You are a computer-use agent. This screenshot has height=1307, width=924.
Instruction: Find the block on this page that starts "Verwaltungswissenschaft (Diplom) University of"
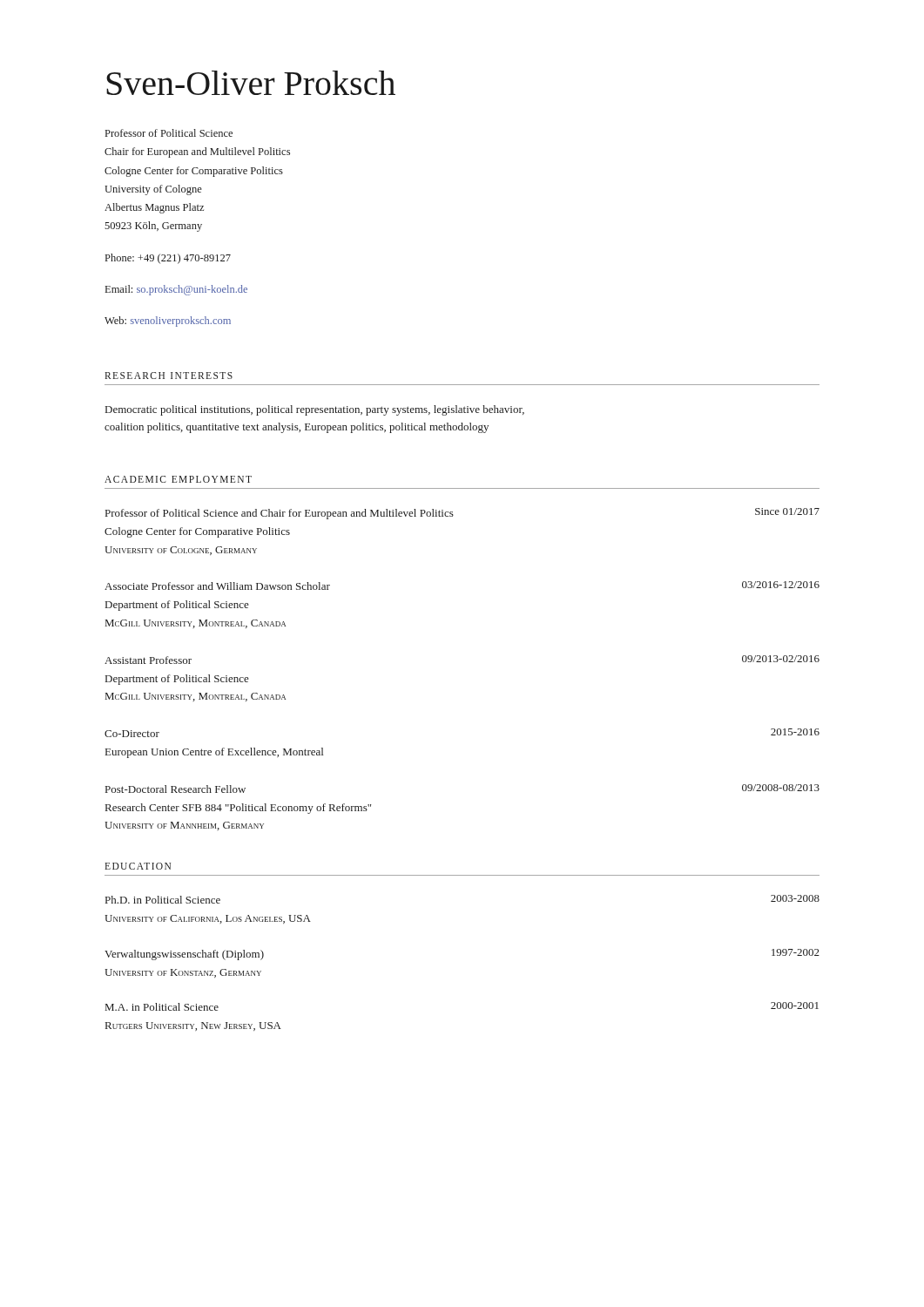click(x=180, y=955)
